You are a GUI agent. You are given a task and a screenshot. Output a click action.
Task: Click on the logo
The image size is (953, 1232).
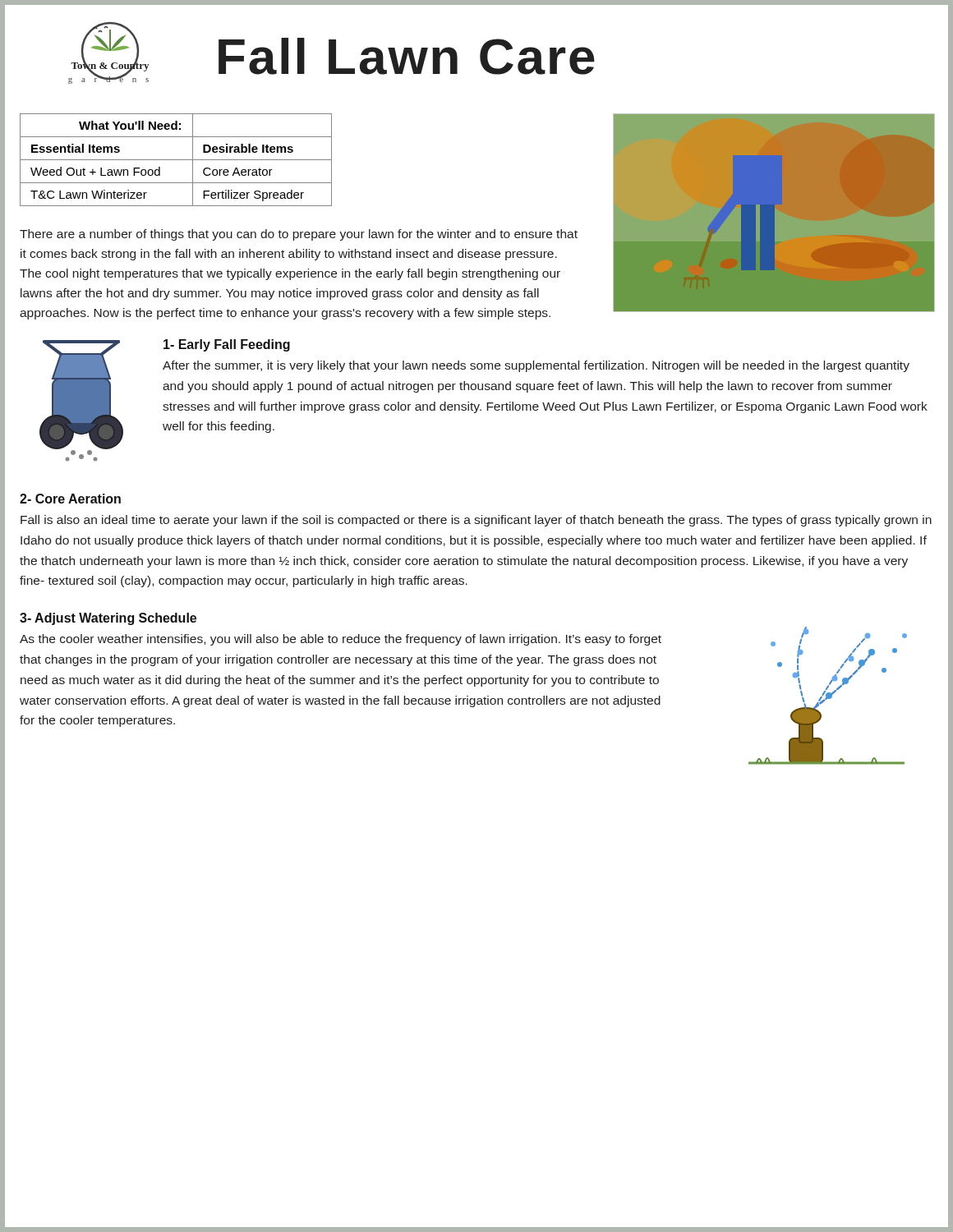point(110,57)
